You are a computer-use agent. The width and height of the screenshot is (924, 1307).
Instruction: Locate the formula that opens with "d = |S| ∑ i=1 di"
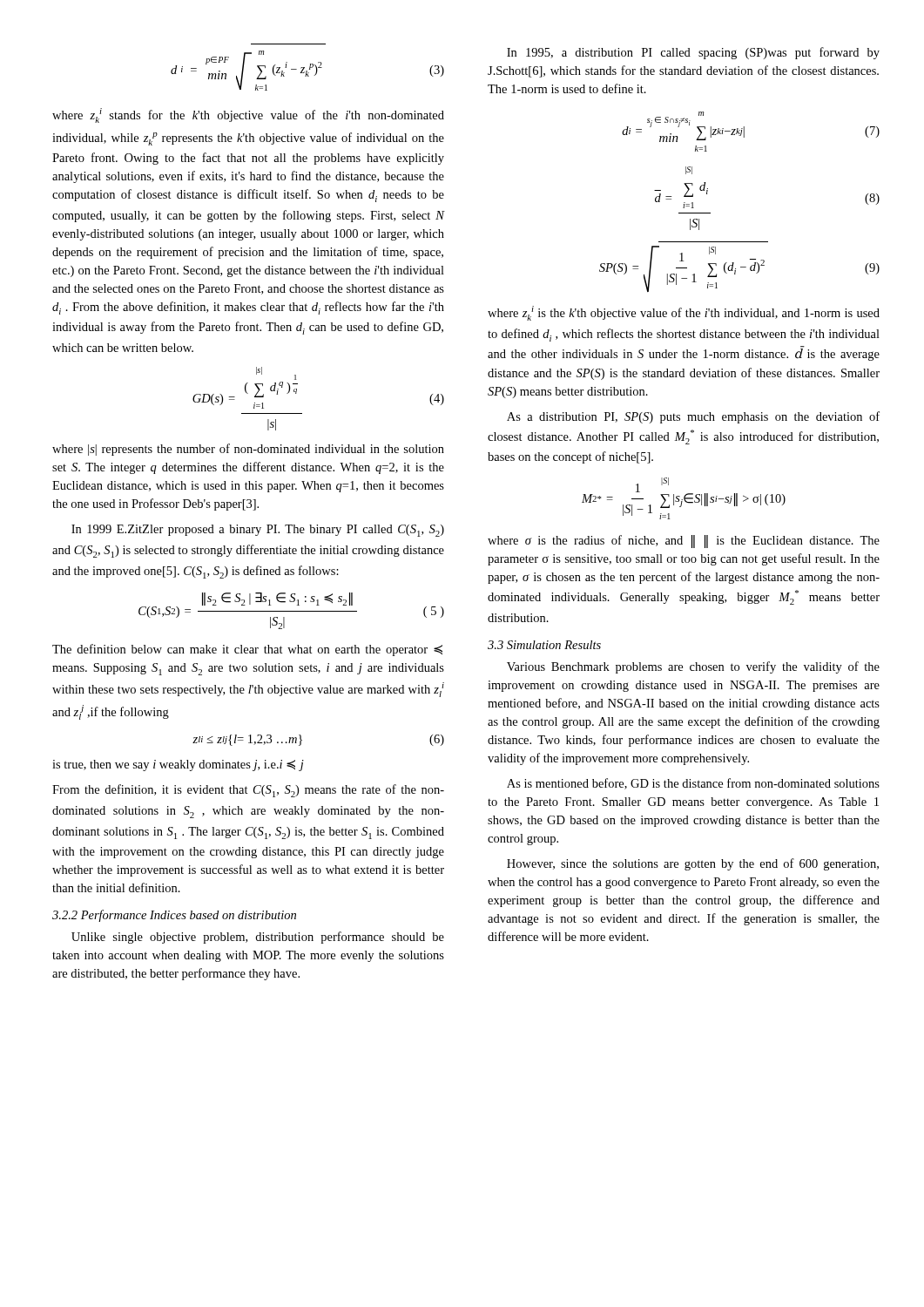684,198
